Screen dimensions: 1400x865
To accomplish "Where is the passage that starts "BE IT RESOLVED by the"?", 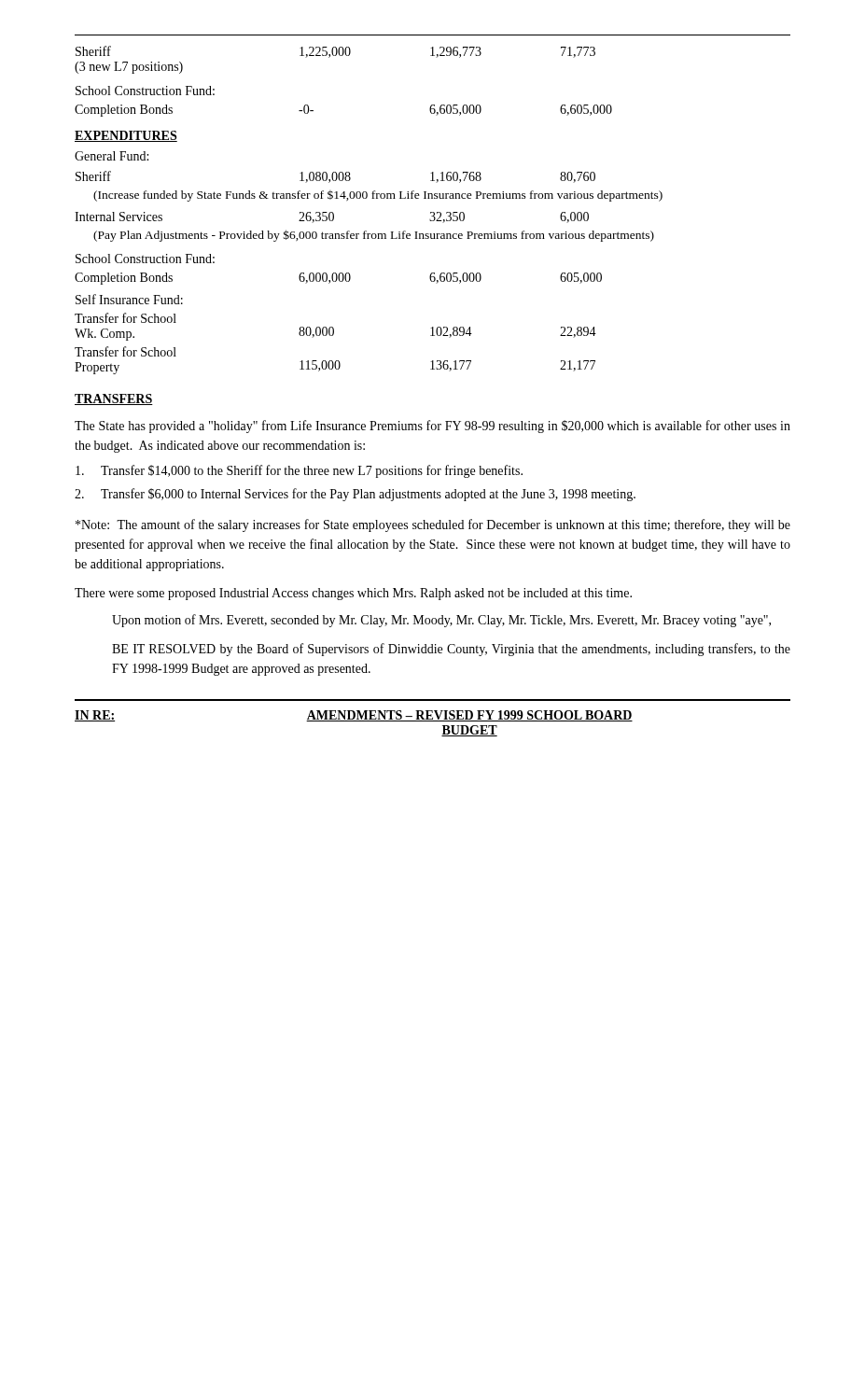I will coord(451,659).
